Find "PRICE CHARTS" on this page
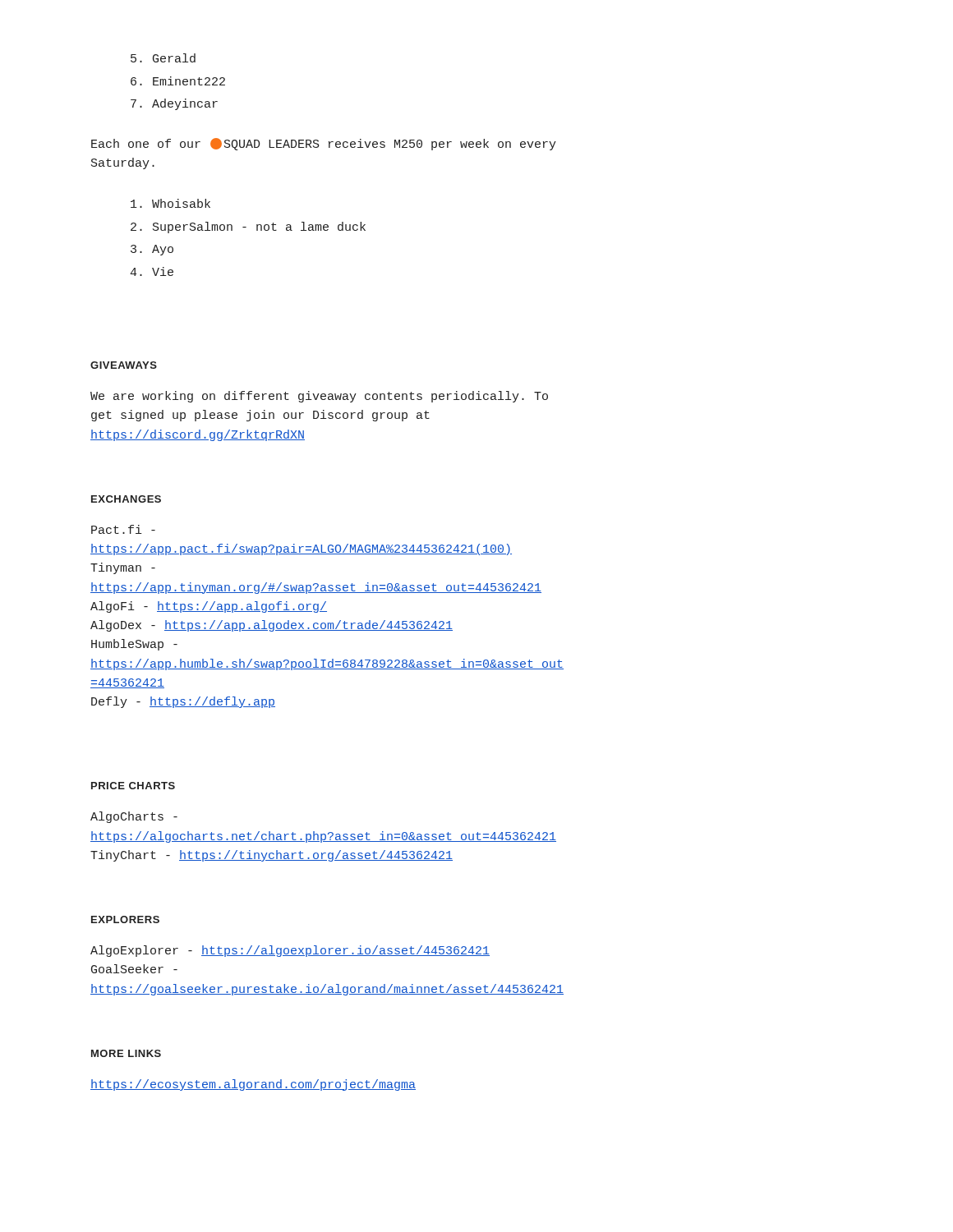This screenshot has width=953, height=1232. coord(133,786)
